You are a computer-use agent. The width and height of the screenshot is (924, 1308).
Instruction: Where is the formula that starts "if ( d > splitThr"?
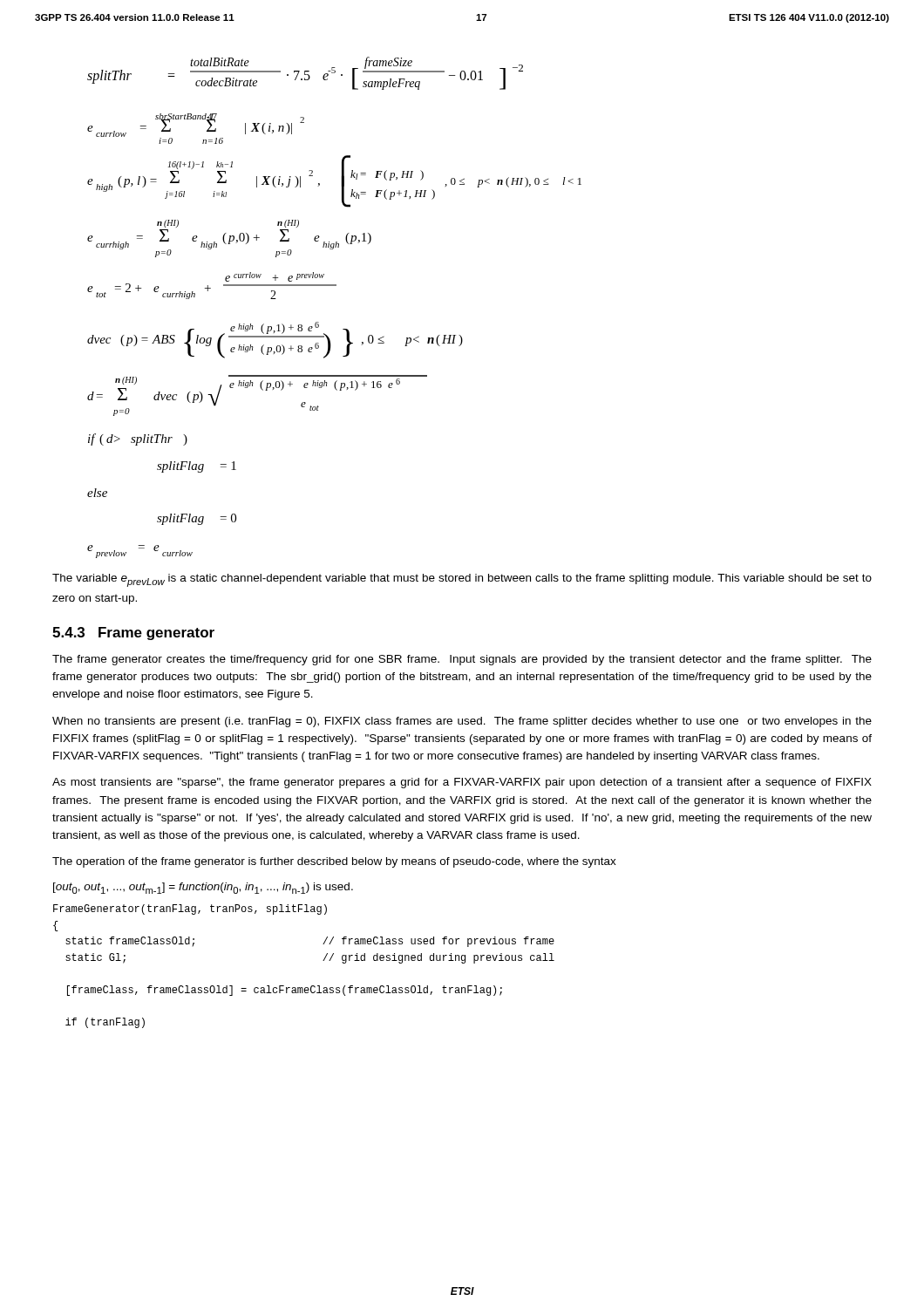(x=138, y=439)
